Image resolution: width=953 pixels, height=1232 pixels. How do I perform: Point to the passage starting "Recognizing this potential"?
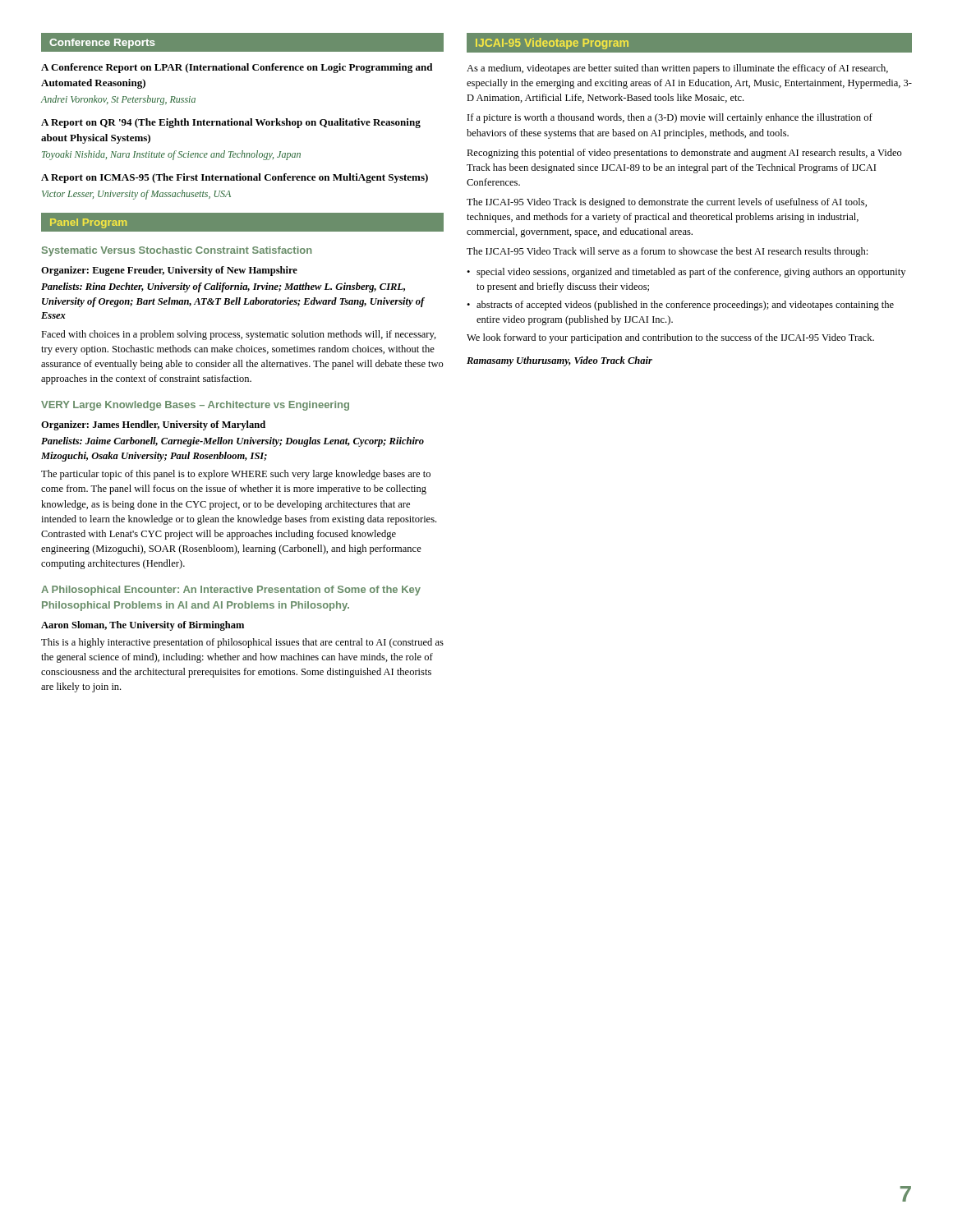pyautogui.click(x=689, y=167)
